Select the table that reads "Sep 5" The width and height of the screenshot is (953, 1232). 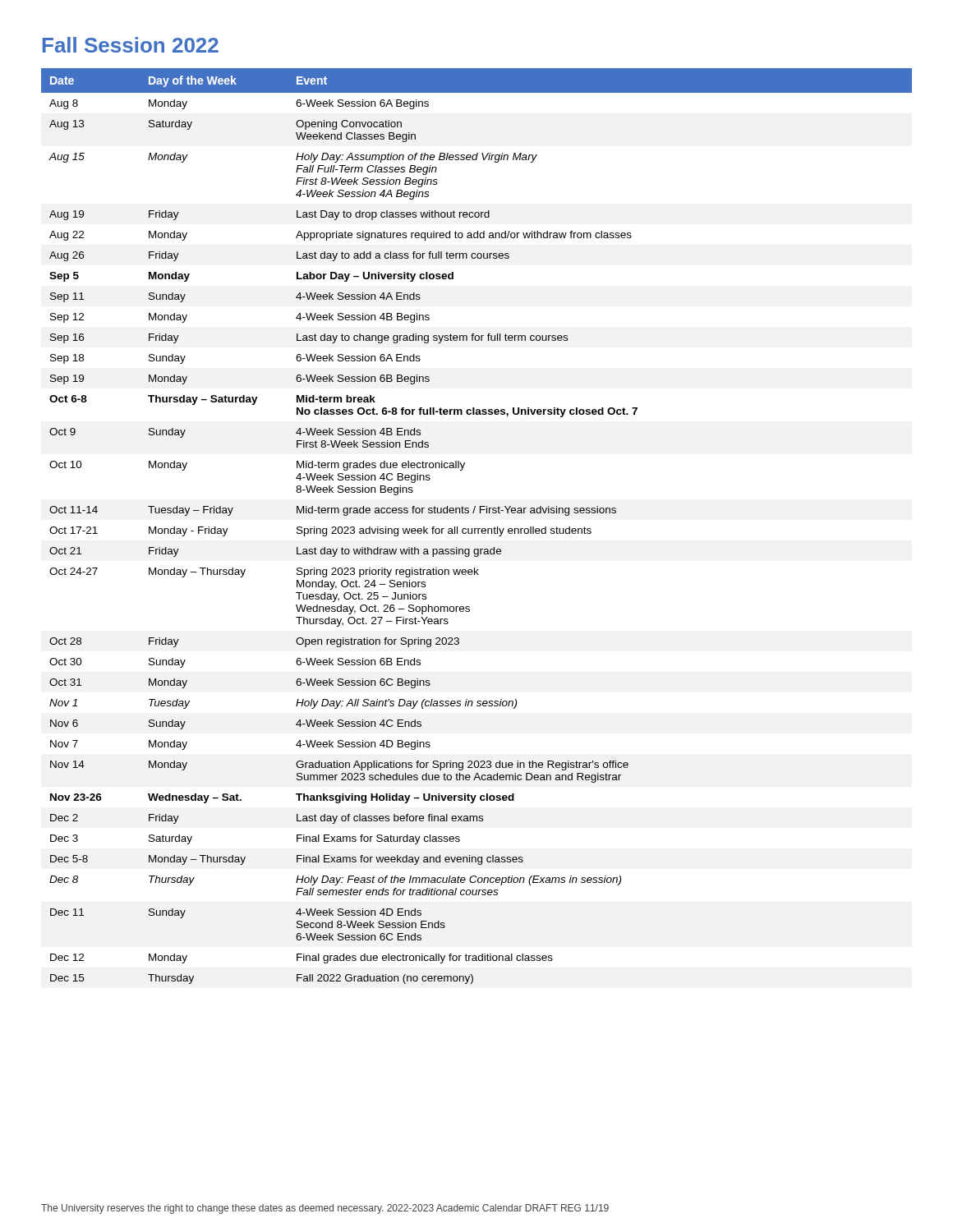pos(476,528)
